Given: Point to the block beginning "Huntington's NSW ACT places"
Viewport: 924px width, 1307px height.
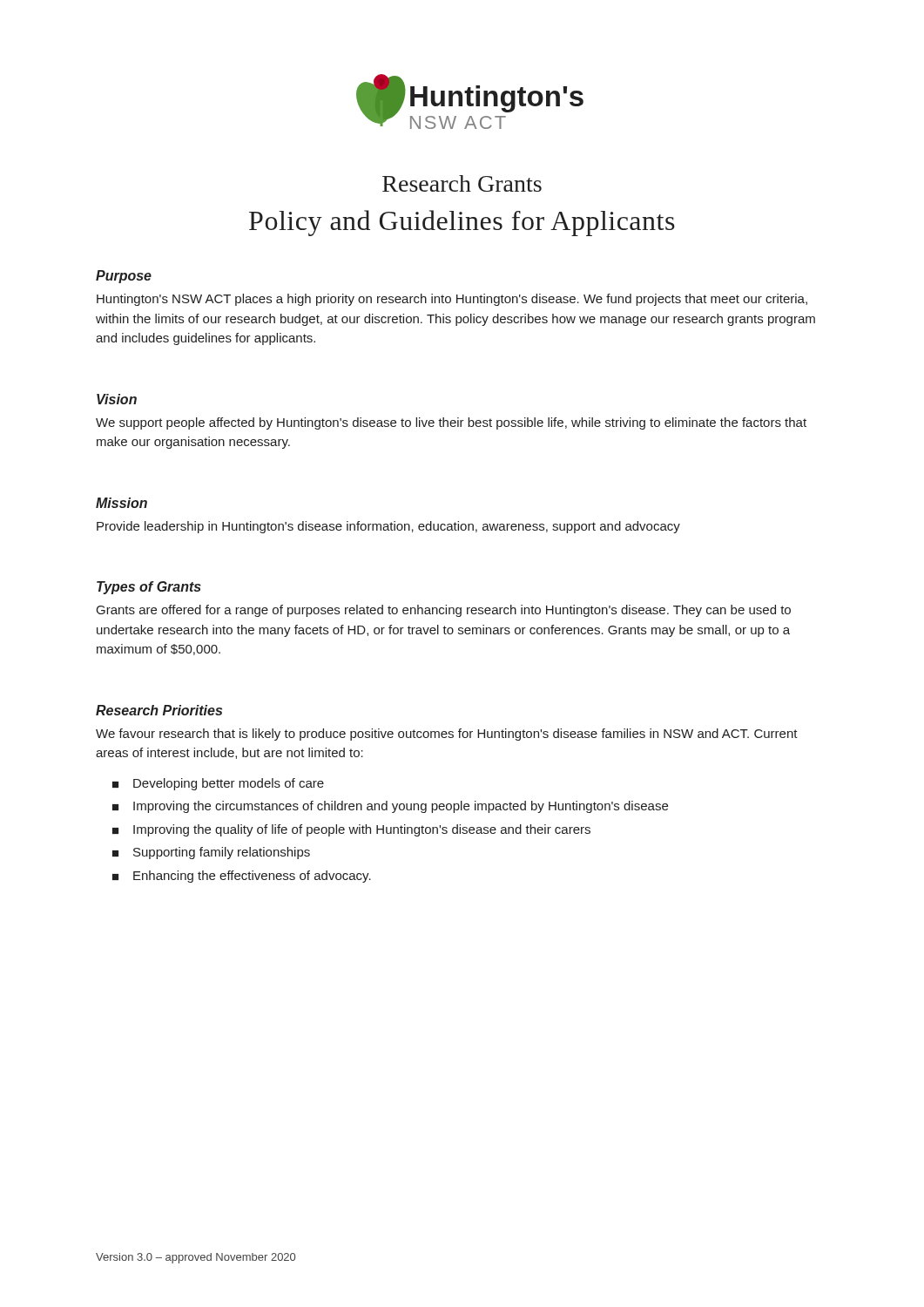Looking at the screenshot, I should (x=456, y=318).
